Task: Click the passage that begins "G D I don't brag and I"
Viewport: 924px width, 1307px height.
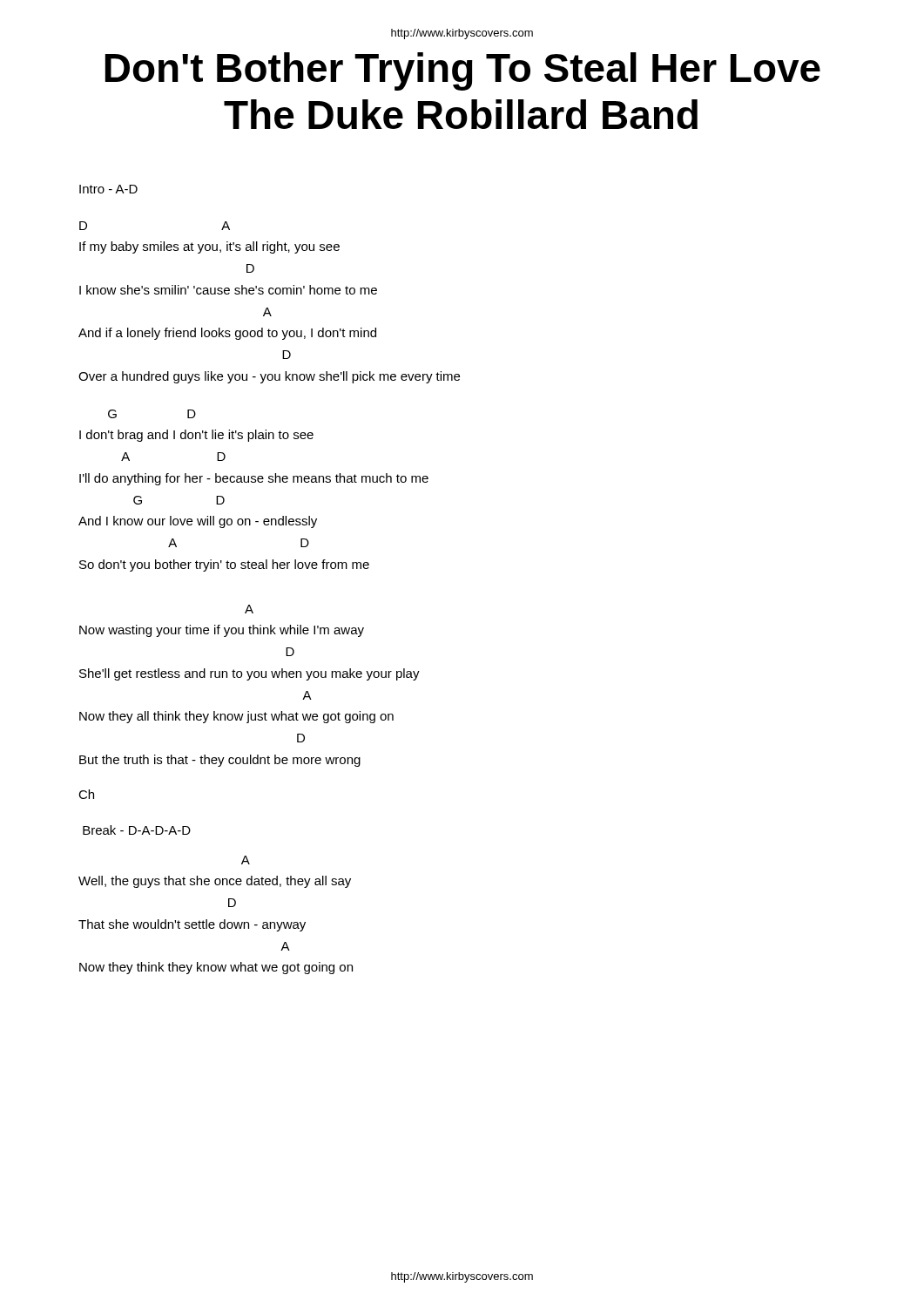Action: 253,489
